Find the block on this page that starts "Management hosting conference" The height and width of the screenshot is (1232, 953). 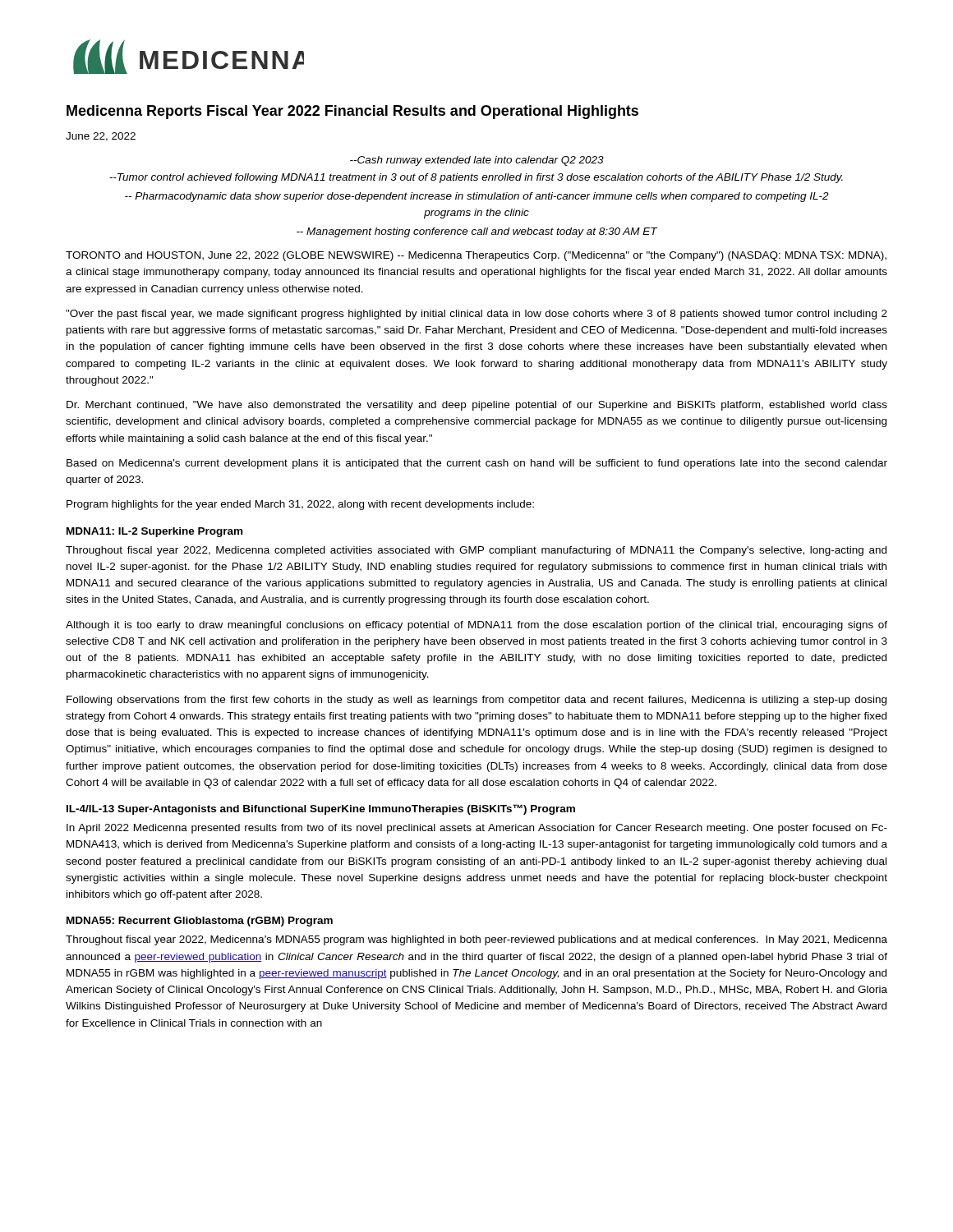tap(476, 231)
